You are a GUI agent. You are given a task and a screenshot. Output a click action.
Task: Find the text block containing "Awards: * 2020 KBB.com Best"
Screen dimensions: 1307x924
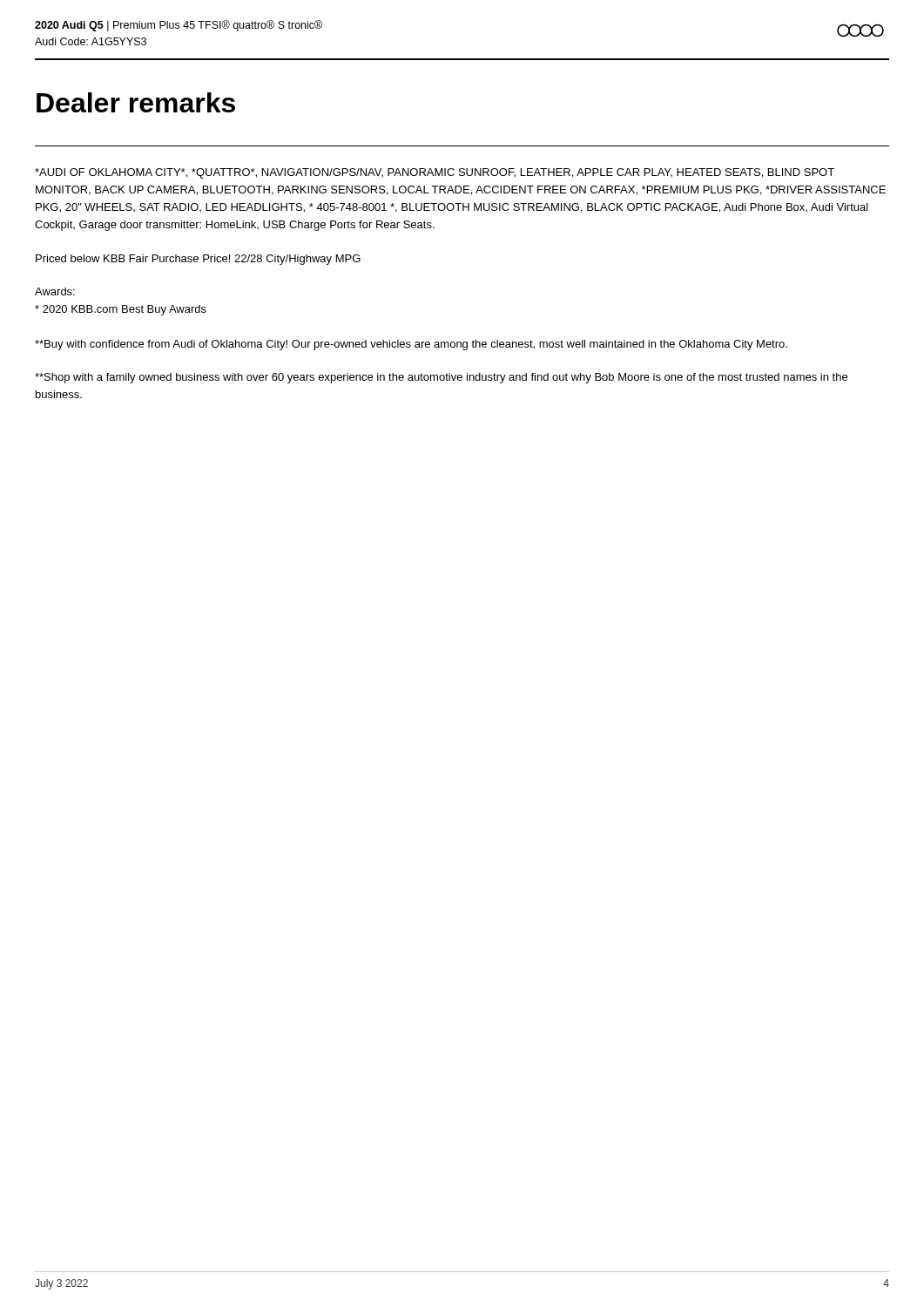pos(121,300)
